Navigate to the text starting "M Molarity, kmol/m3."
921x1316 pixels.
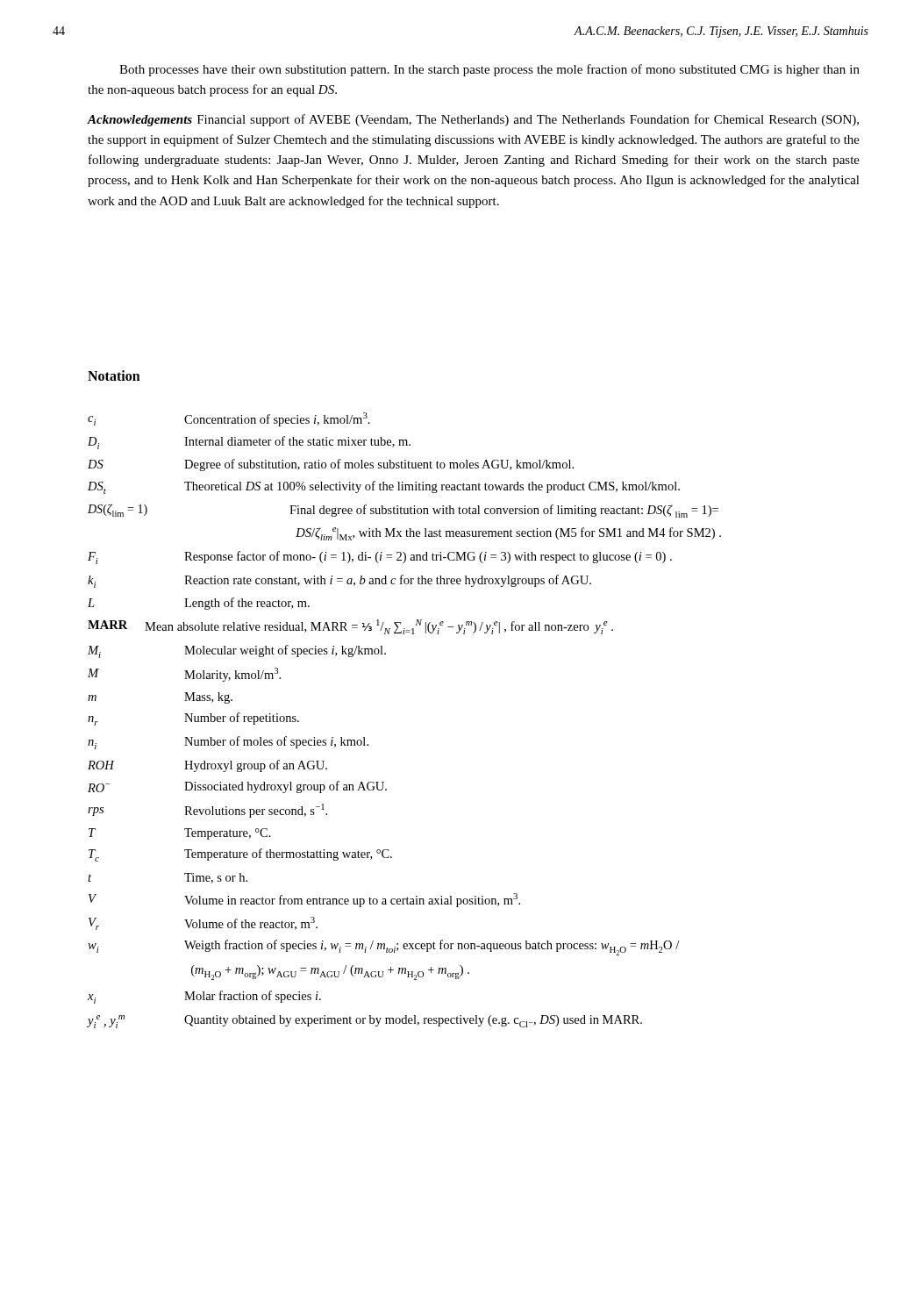[x=184, y=675]
